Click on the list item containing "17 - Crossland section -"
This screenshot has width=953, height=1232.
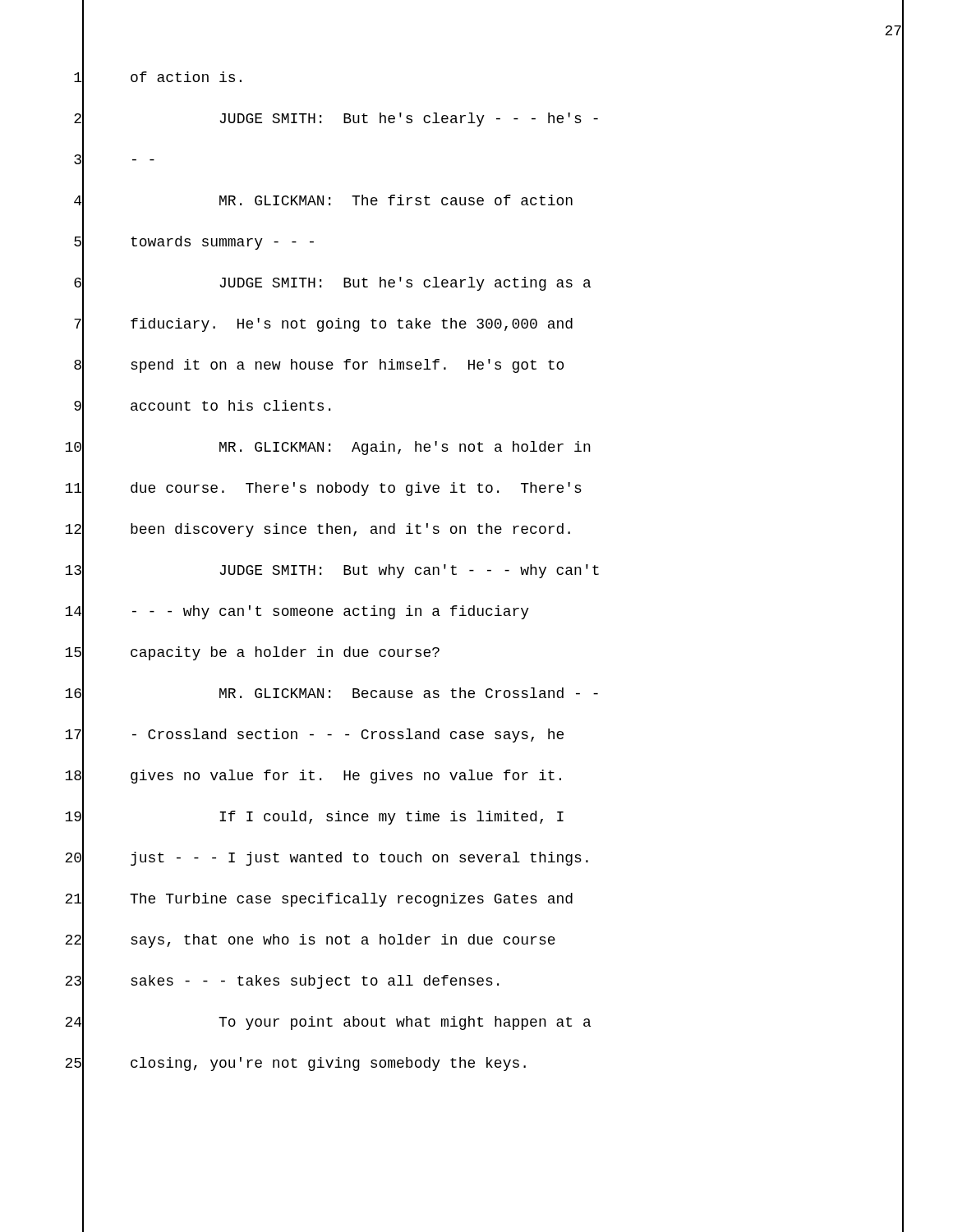tap(476, 736)
